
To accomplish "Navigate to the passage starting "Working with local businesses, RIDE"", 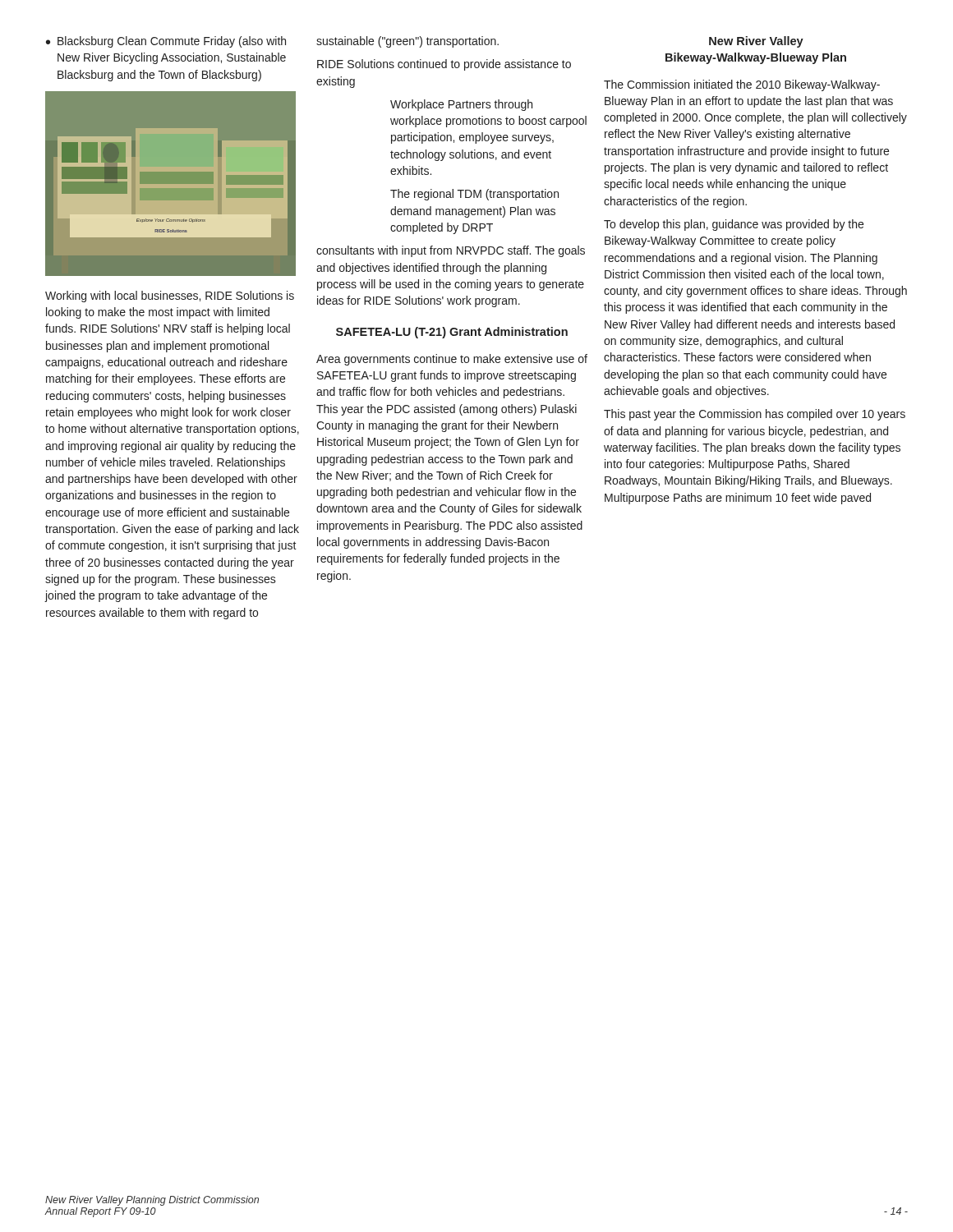I will pos(173,454).
